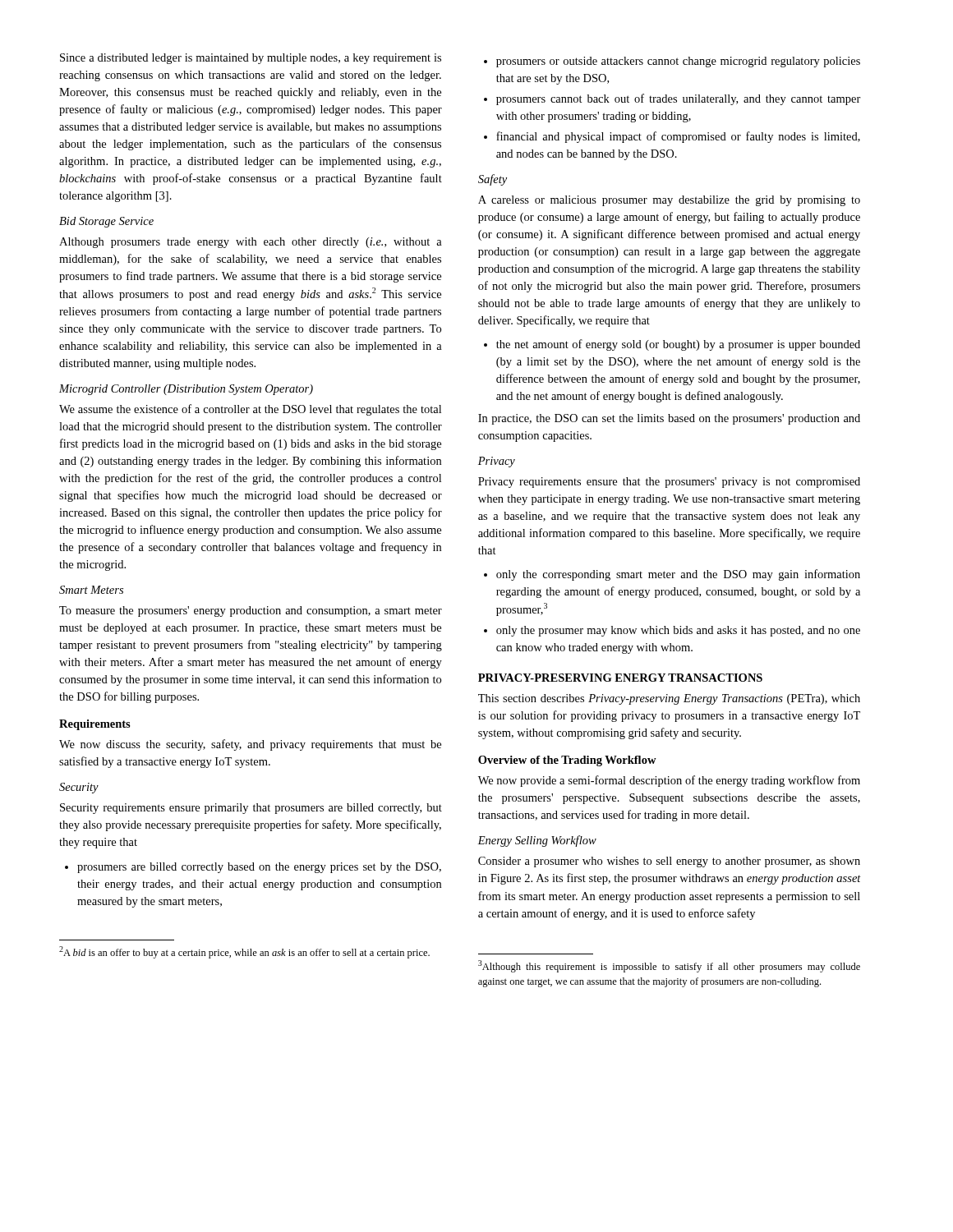This screenshot has width=953, height=1232.
Task: Locate the block starting "Microgrid Controller (Distribution System Operator)"
Action: coord(250,389)
